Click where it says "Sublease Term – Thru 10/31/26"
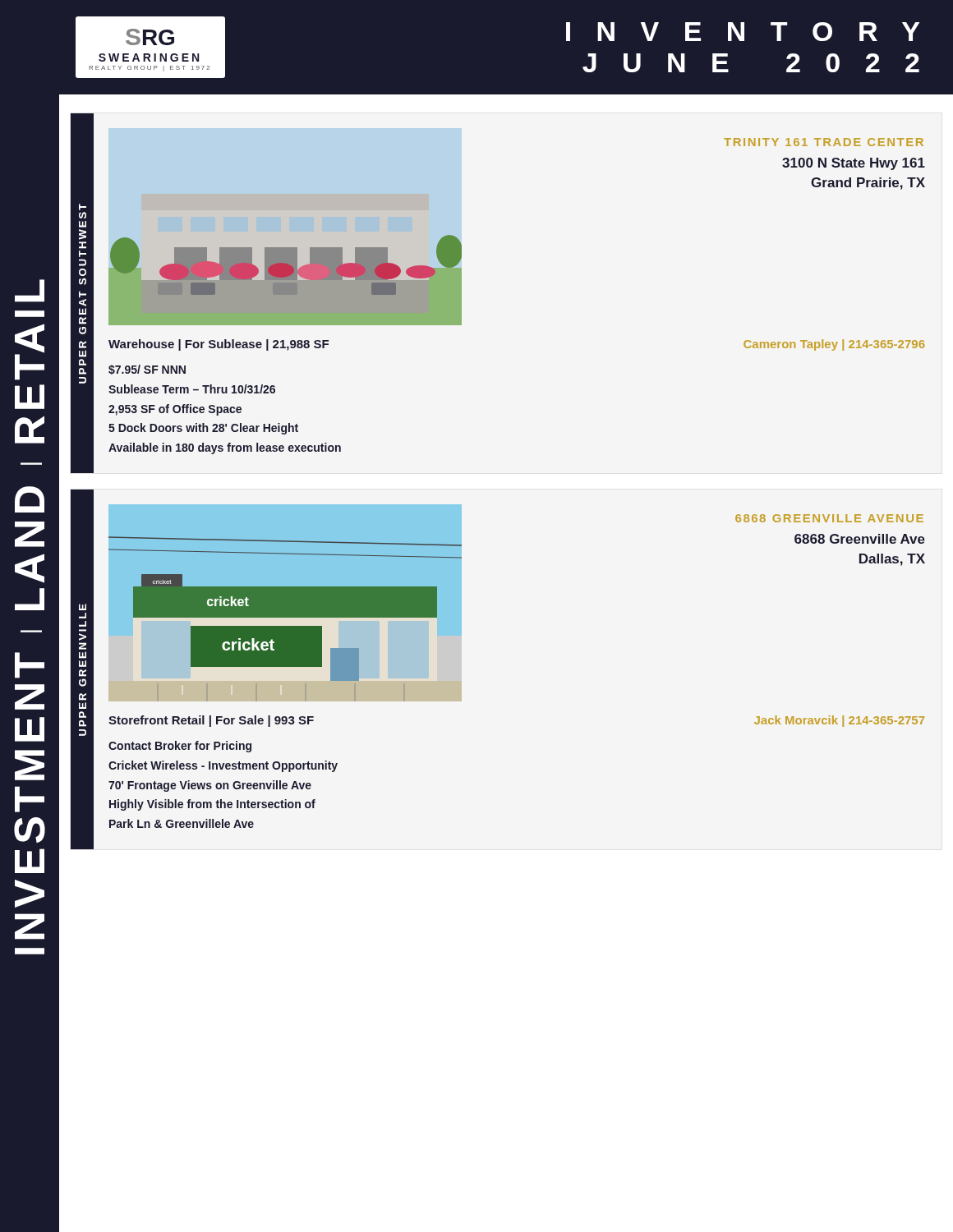This screenshot has height=1232, width=953. (192, 389)
